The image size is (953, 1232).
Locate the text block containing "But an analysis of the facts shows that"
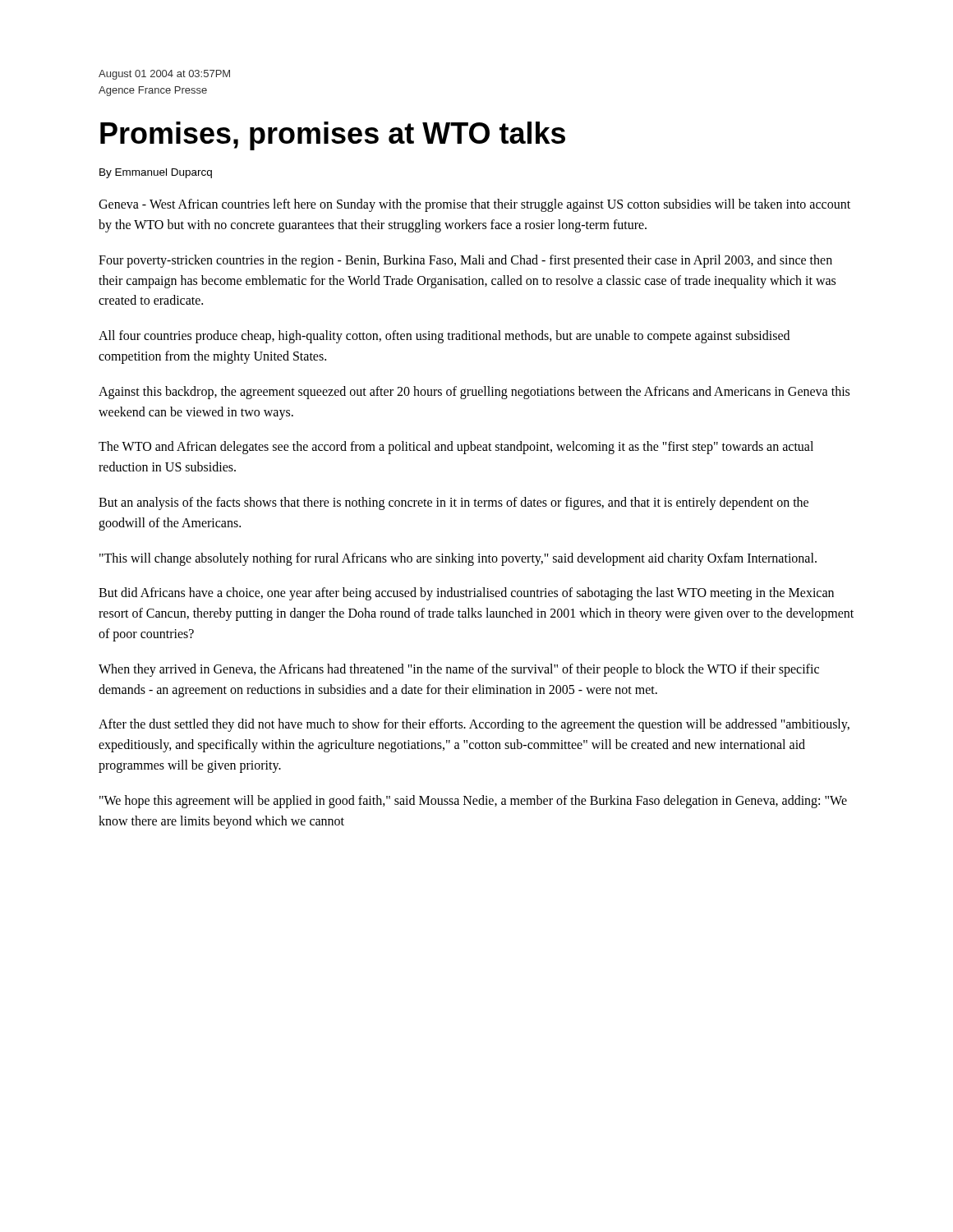[454, 512]
